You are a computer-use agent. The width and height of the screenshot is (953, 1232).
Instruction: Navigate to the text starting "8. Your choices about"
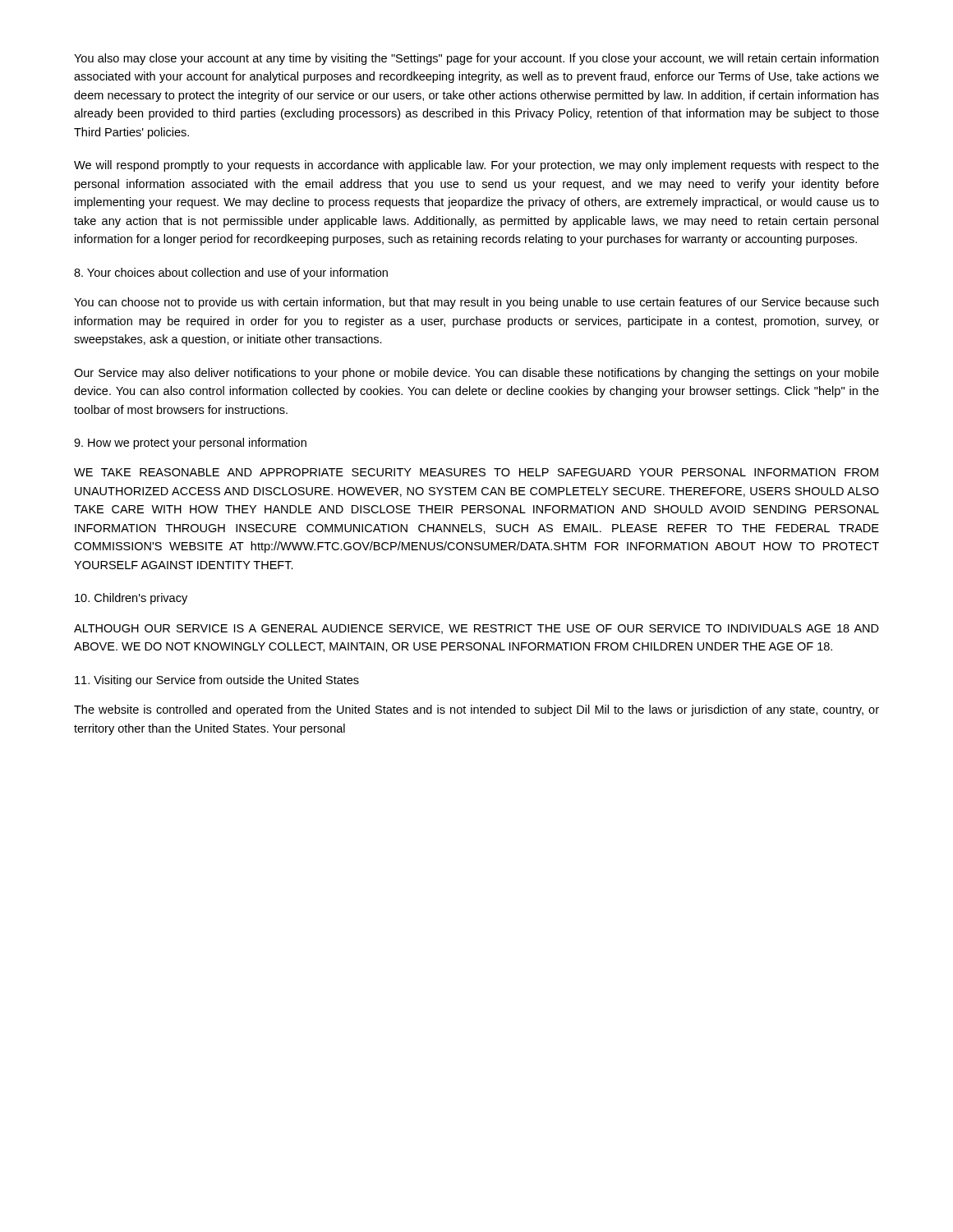231,272
